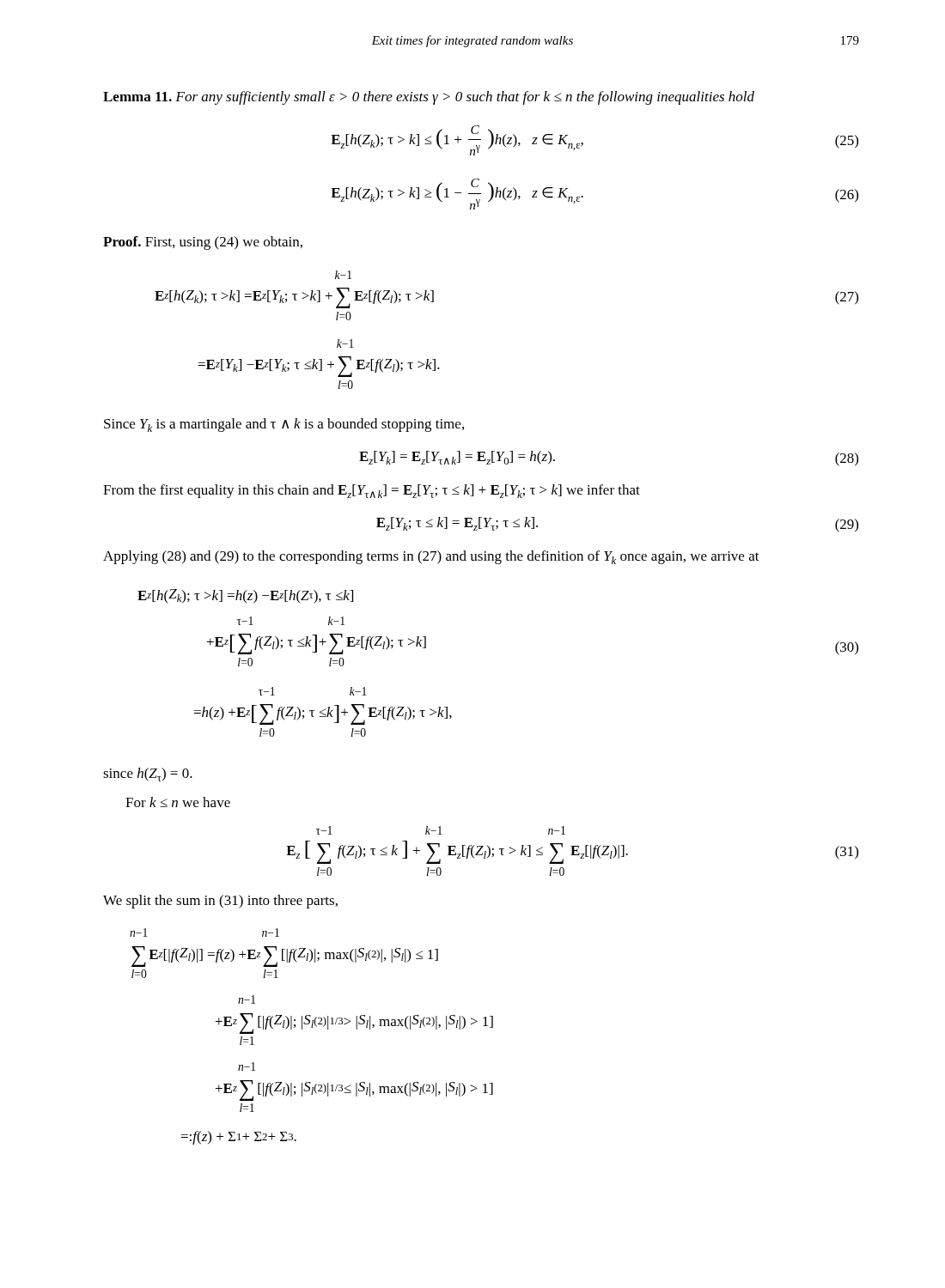This screenshot has height=1288, width=945.
Task: Select the formula that reads "Ez​[h(Zk); τ > k] ≤ (1 + Cnγ"
Action: 481,141
